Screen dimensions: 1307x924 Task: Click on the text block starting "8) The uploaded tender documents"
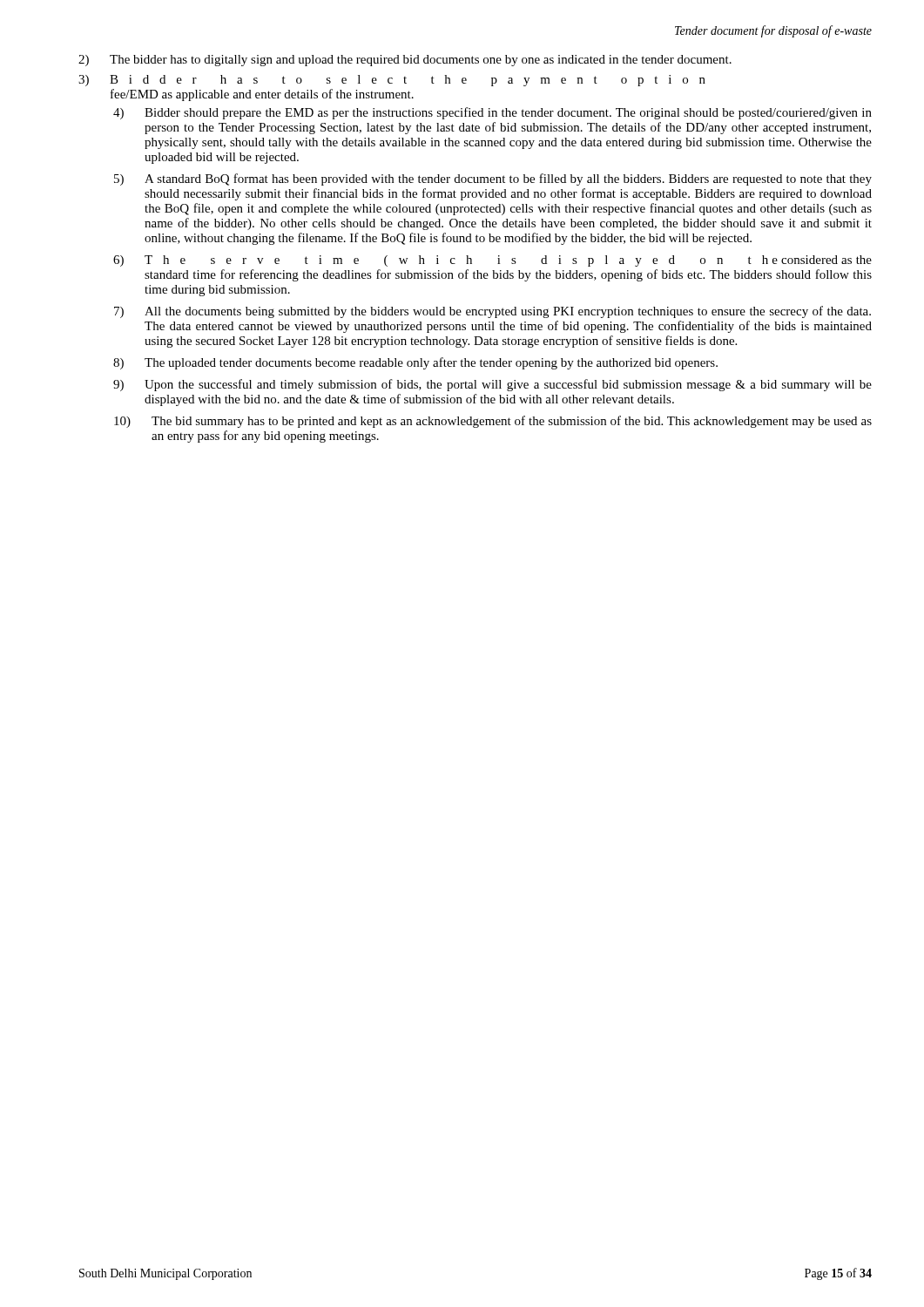click(492, 363)
